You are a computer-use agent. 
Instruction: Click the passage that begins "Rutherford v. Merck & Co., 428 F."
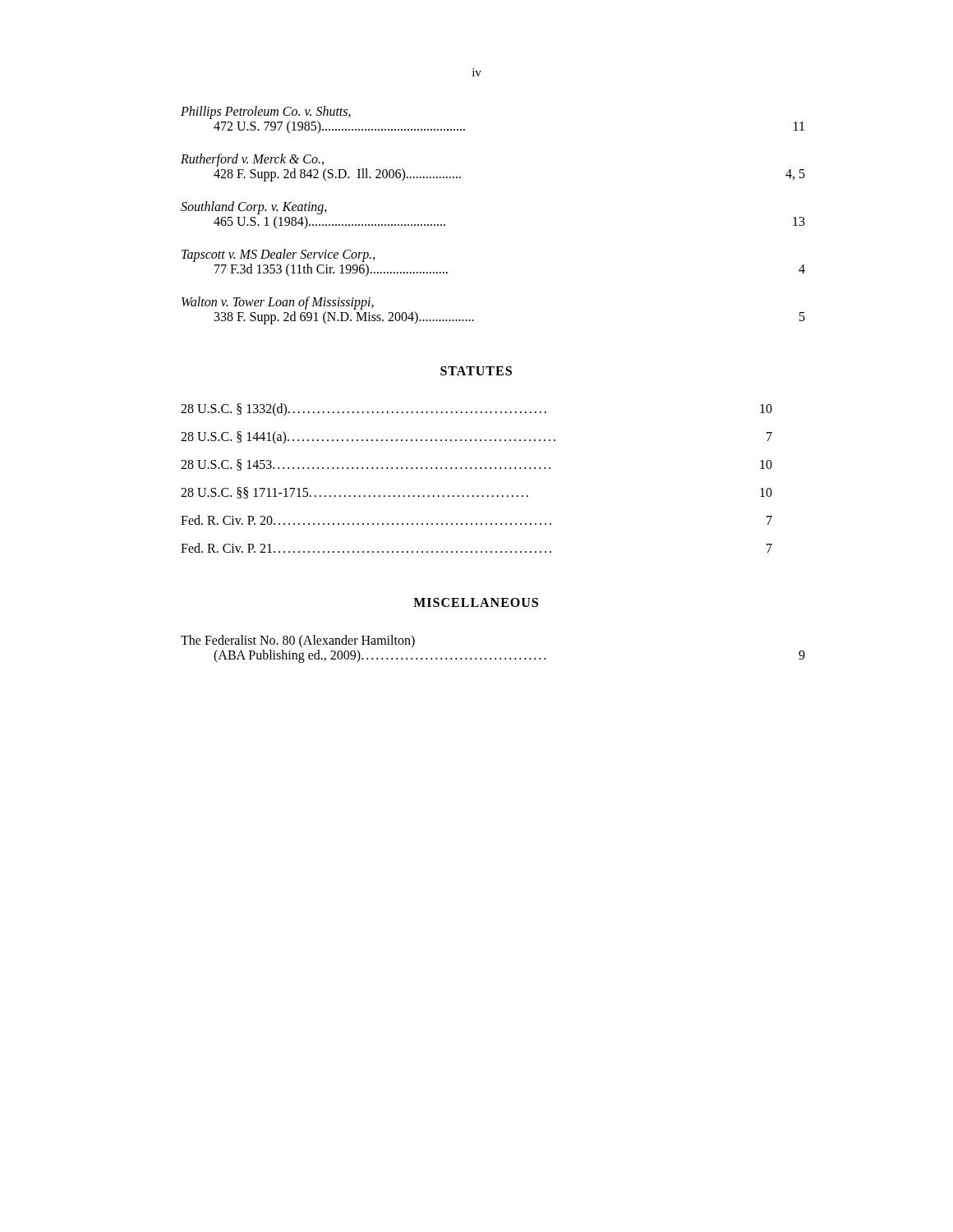(252, 160)
